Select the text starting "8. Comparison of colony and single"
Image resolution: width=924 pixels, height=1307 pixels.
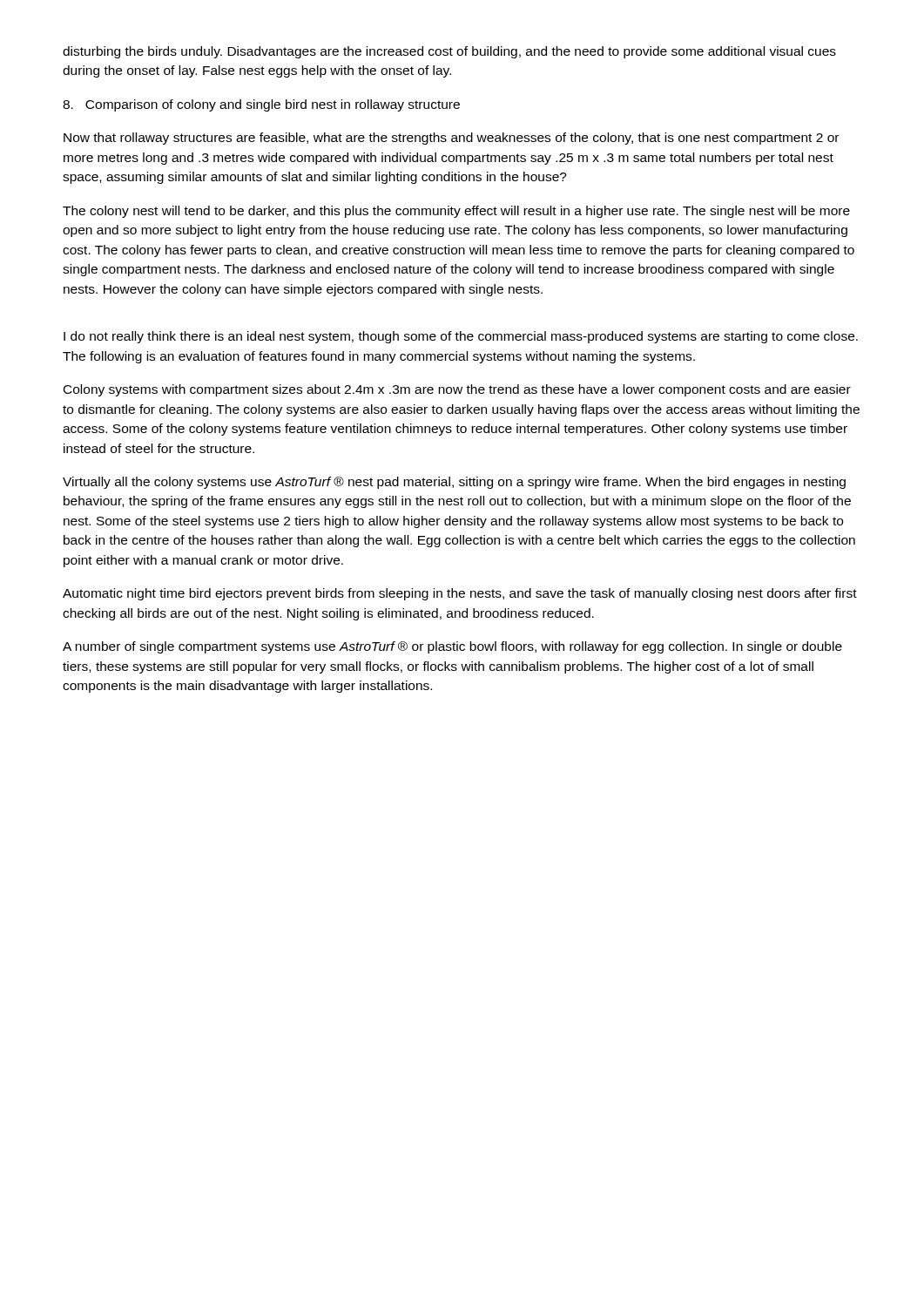[x=262, y=104]
